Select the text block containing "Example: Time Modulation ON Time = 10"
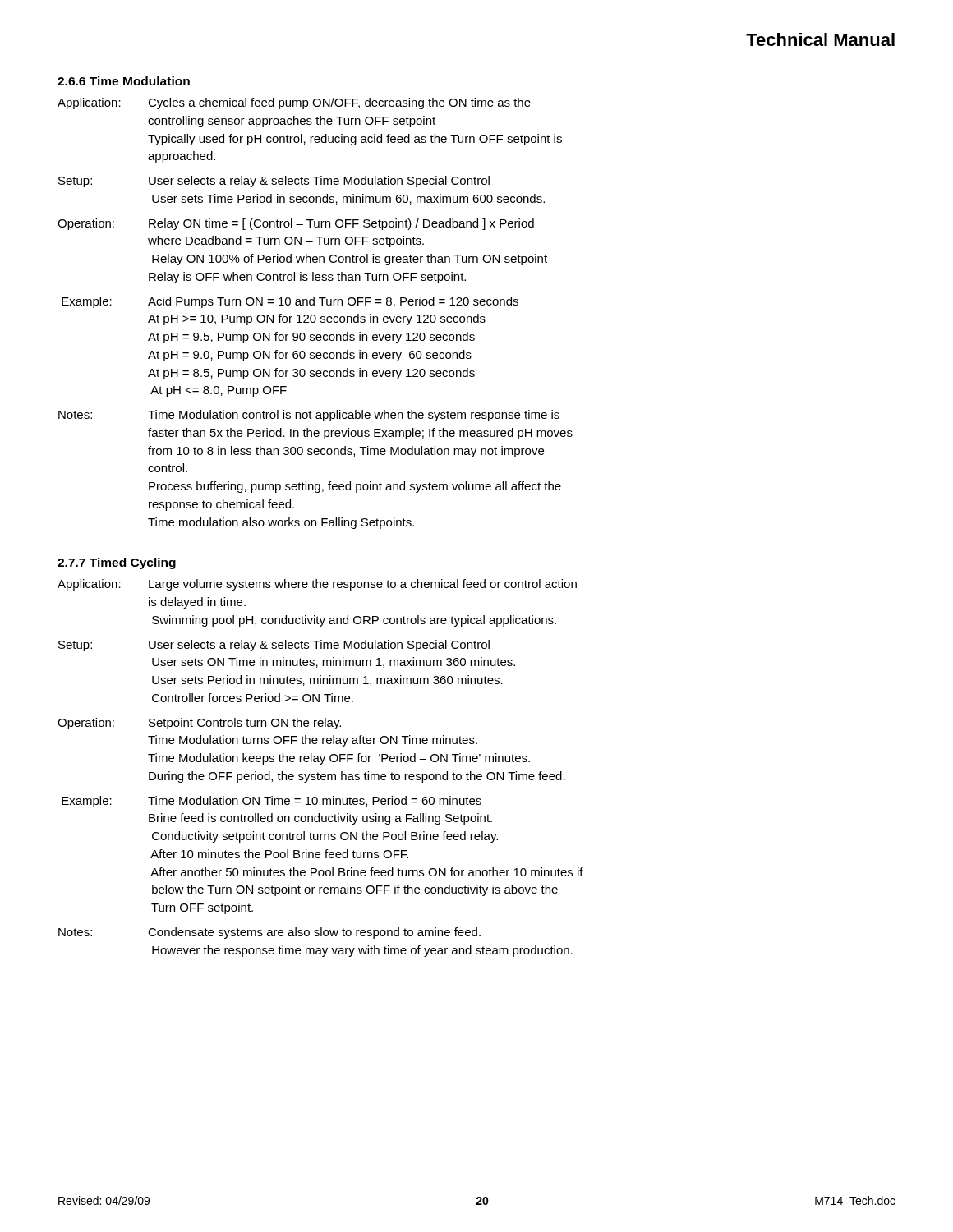This screenshot has width=953, height=1232. coord(272,802)
